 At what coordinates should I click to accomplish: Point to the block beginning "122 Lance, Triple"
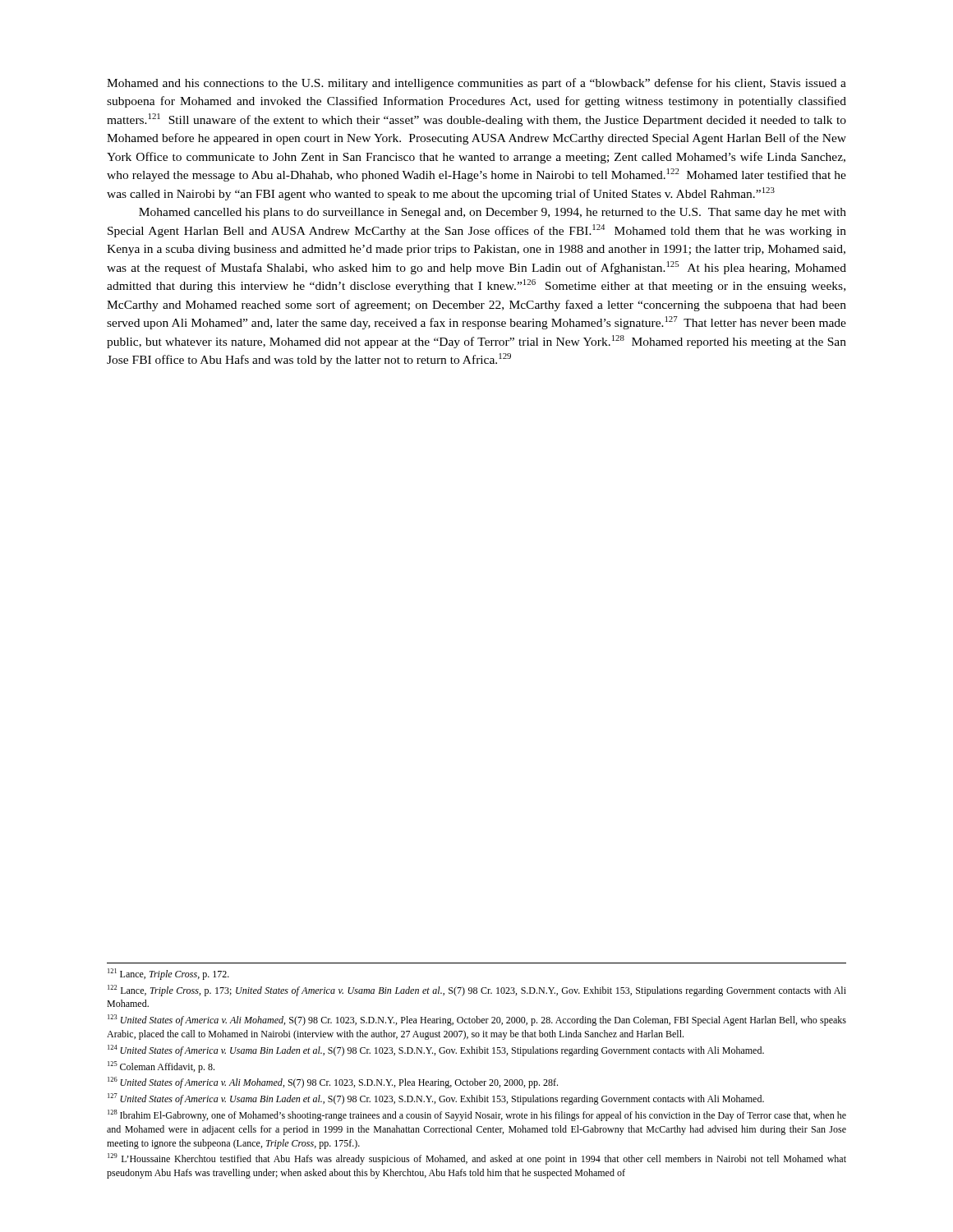tap(476, 997)
